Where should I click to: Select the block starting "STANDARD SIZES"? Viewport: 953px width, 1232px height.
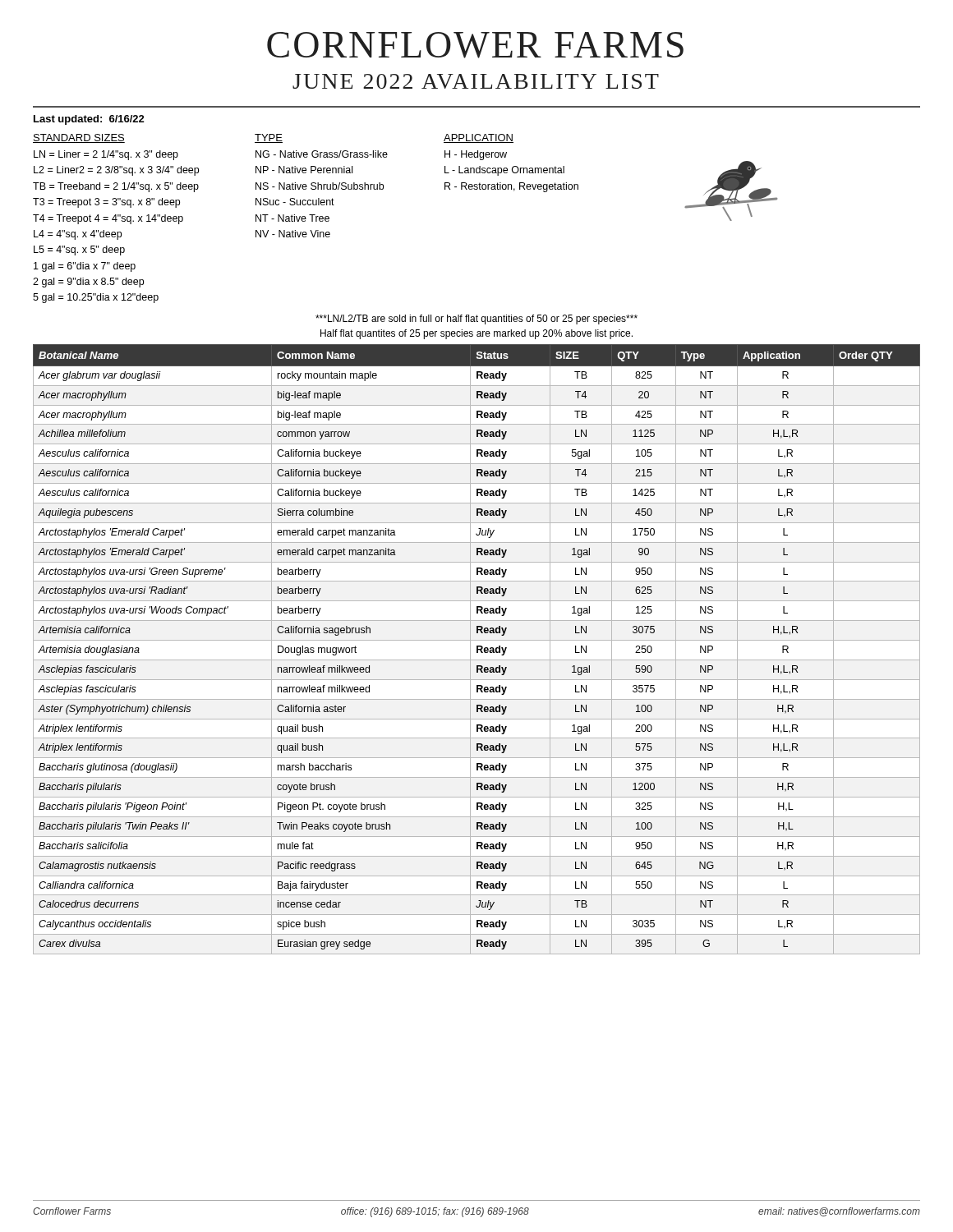coord(79,138)
